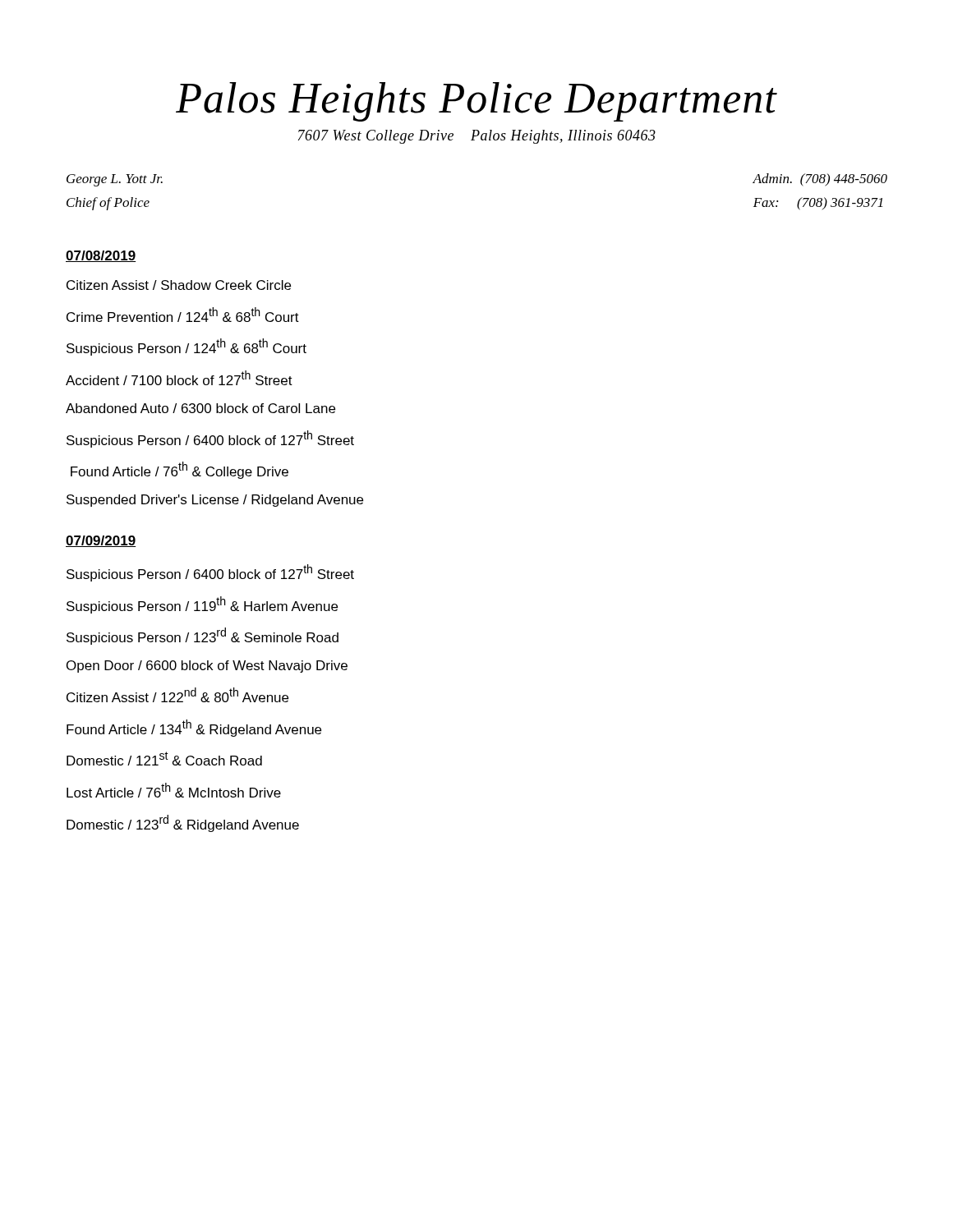This screenshot has height=1232, width=953.
Task: Click on the list item with the text "Citizen Assist / 122nd & 80th"
Action: [x=177, y=696]
